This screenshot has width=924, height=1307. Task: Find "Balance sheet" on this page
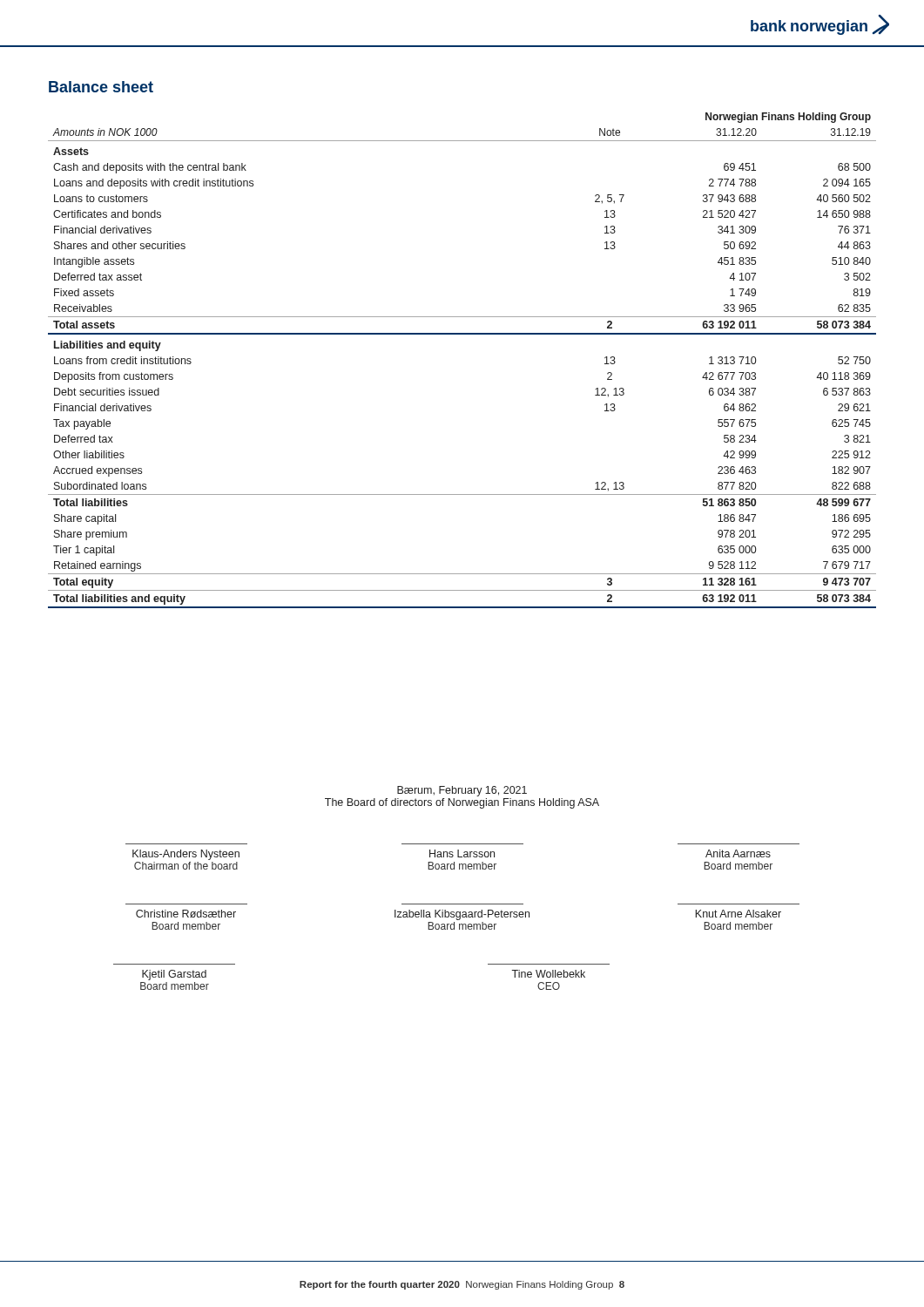101,87
